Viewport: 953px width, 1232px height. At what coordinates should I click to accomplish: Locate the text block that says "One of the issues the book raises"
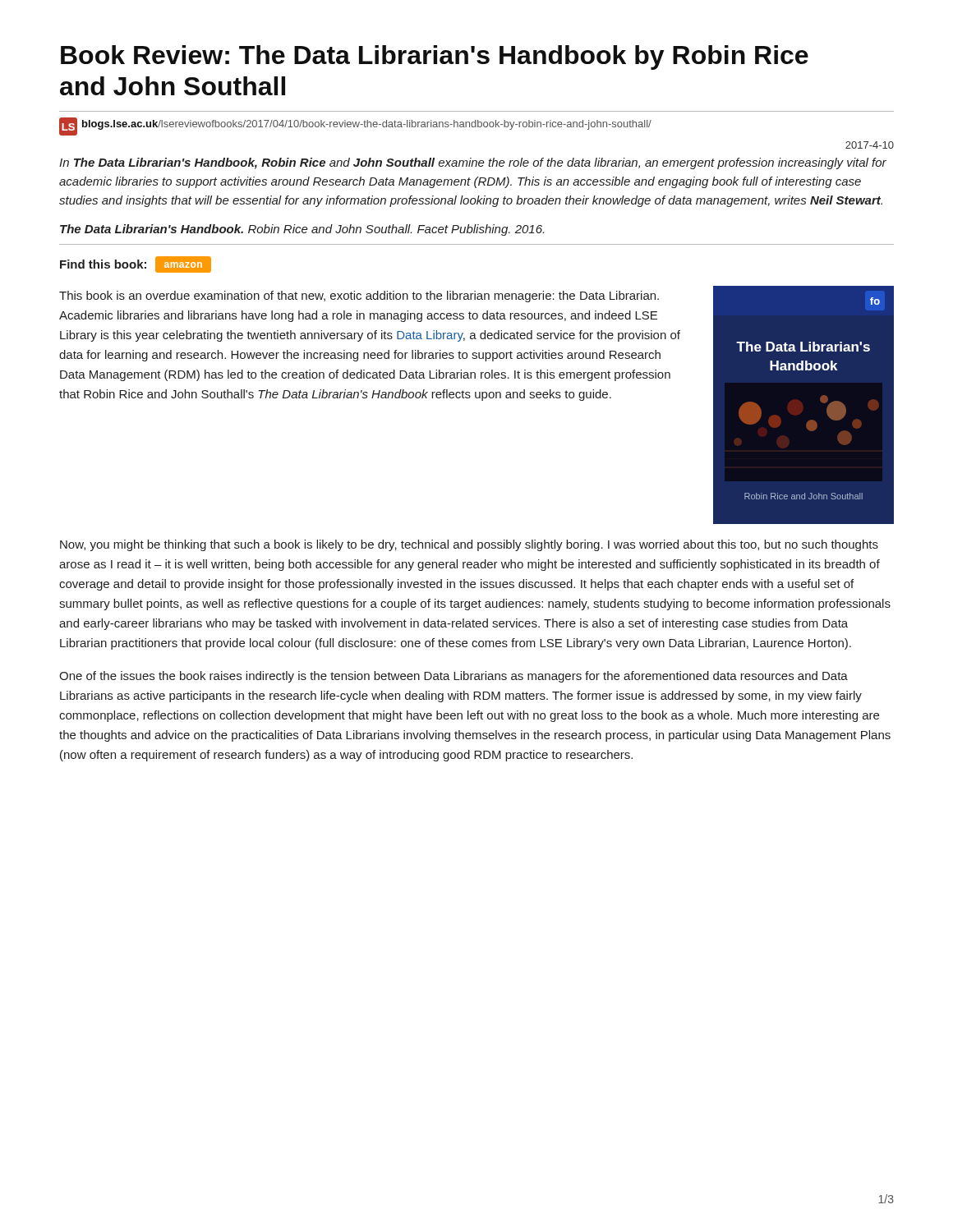(x=475, y=715)
